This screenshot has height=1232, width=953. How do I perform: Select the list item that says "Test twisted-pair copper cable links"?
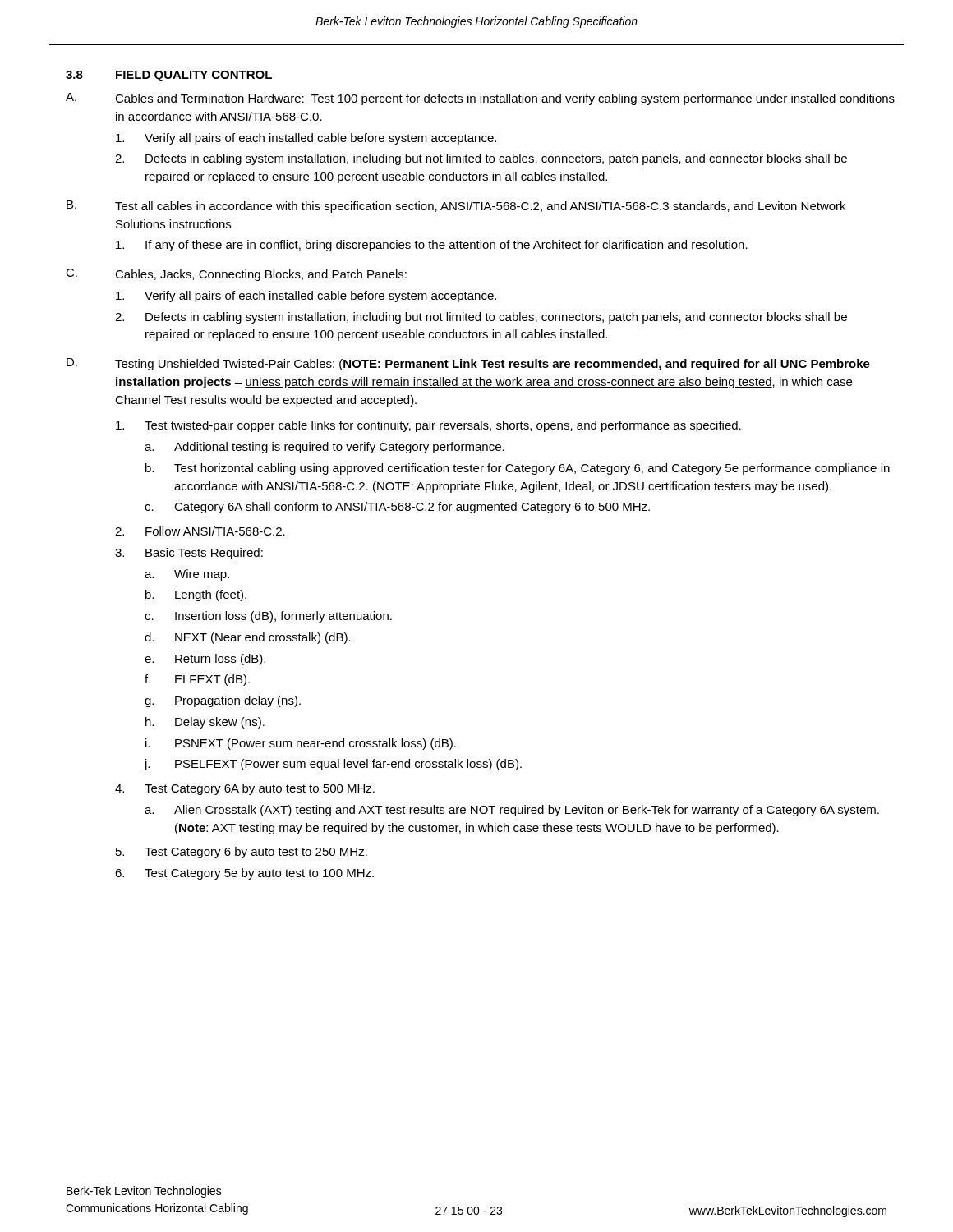pos(505,468)
